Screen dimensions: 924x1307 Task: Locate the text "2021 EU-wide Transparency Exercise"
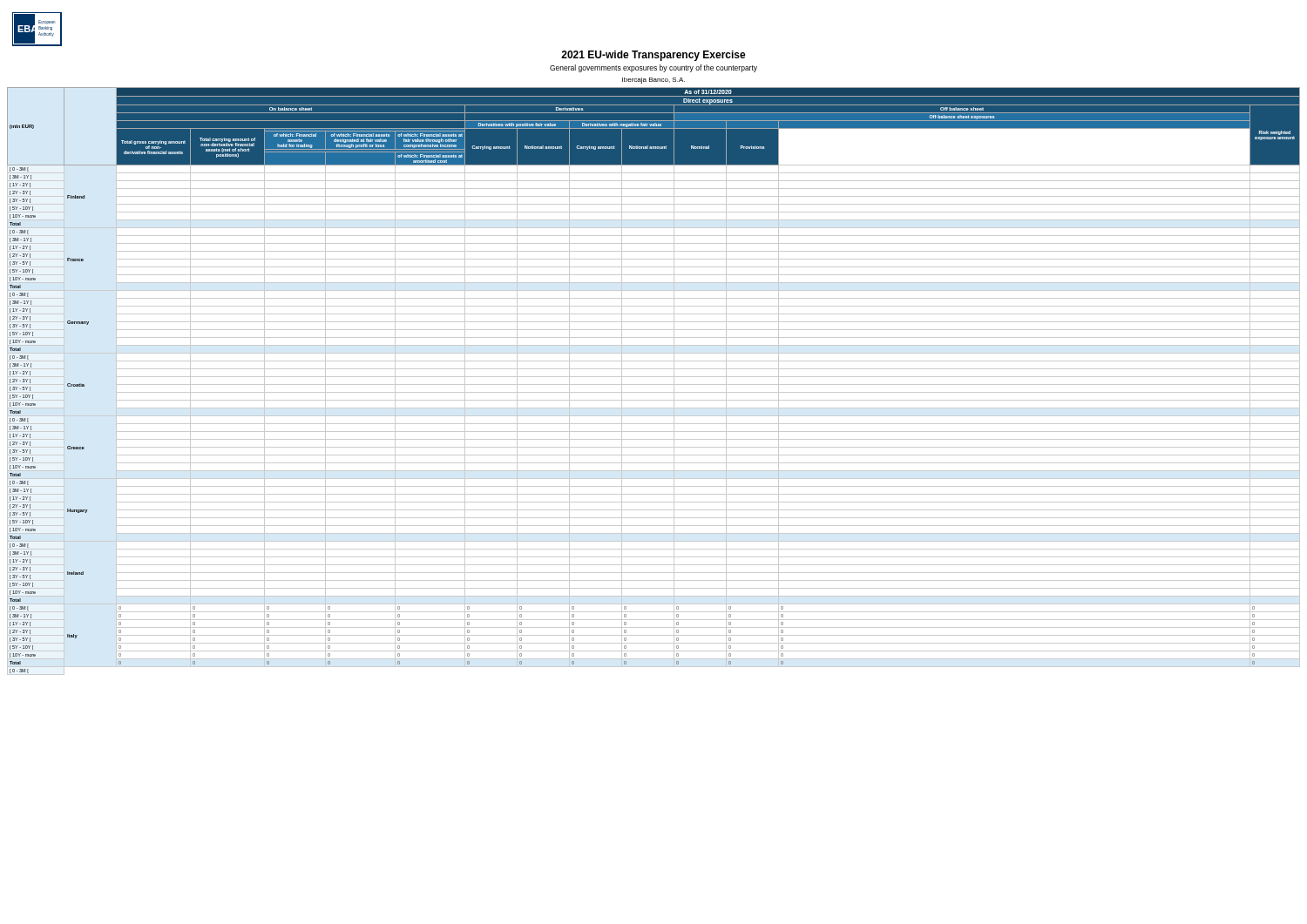tap(654, 55)
